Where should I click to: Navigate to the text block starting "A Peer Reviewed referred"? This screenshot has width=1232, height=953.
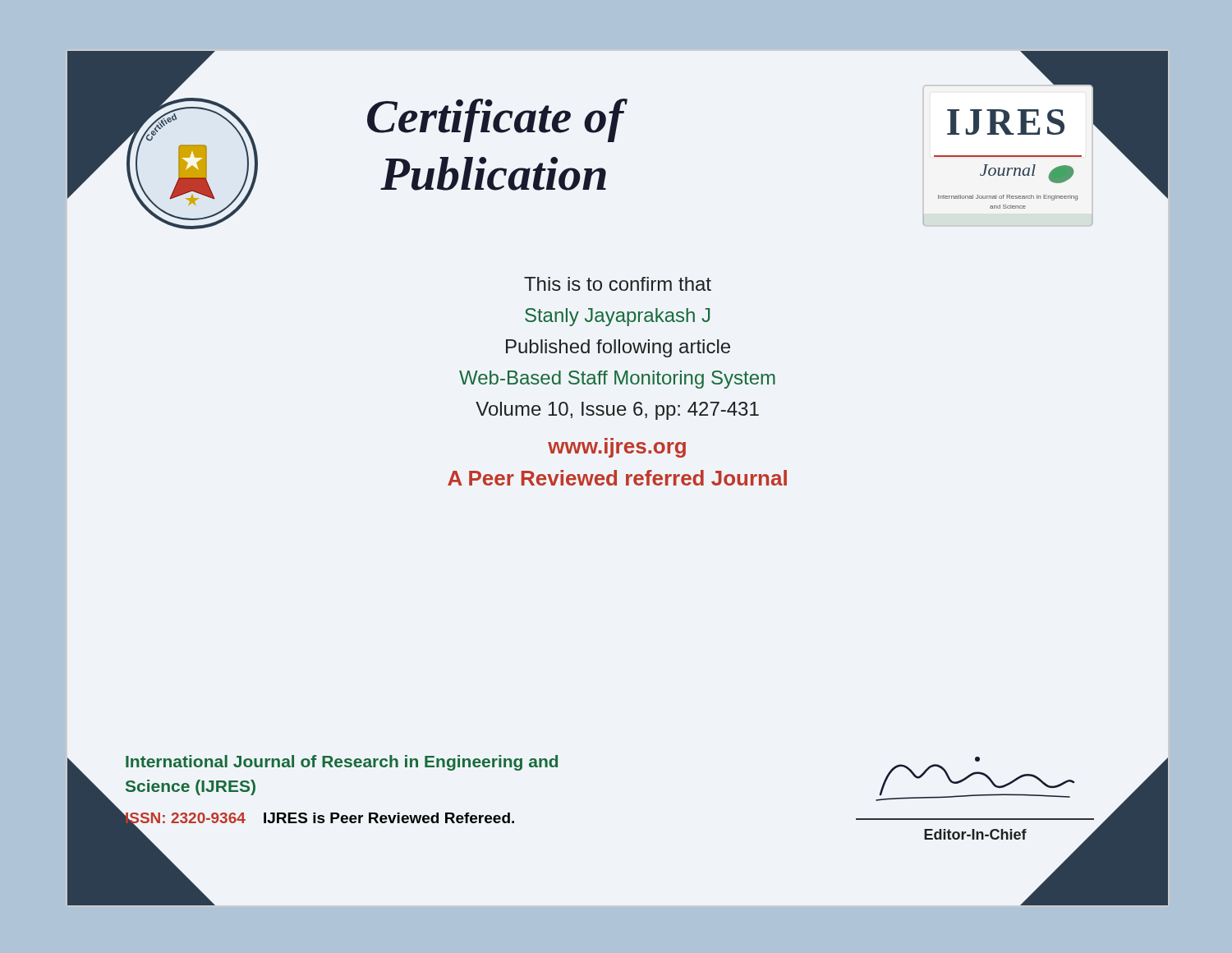point(618,478)
